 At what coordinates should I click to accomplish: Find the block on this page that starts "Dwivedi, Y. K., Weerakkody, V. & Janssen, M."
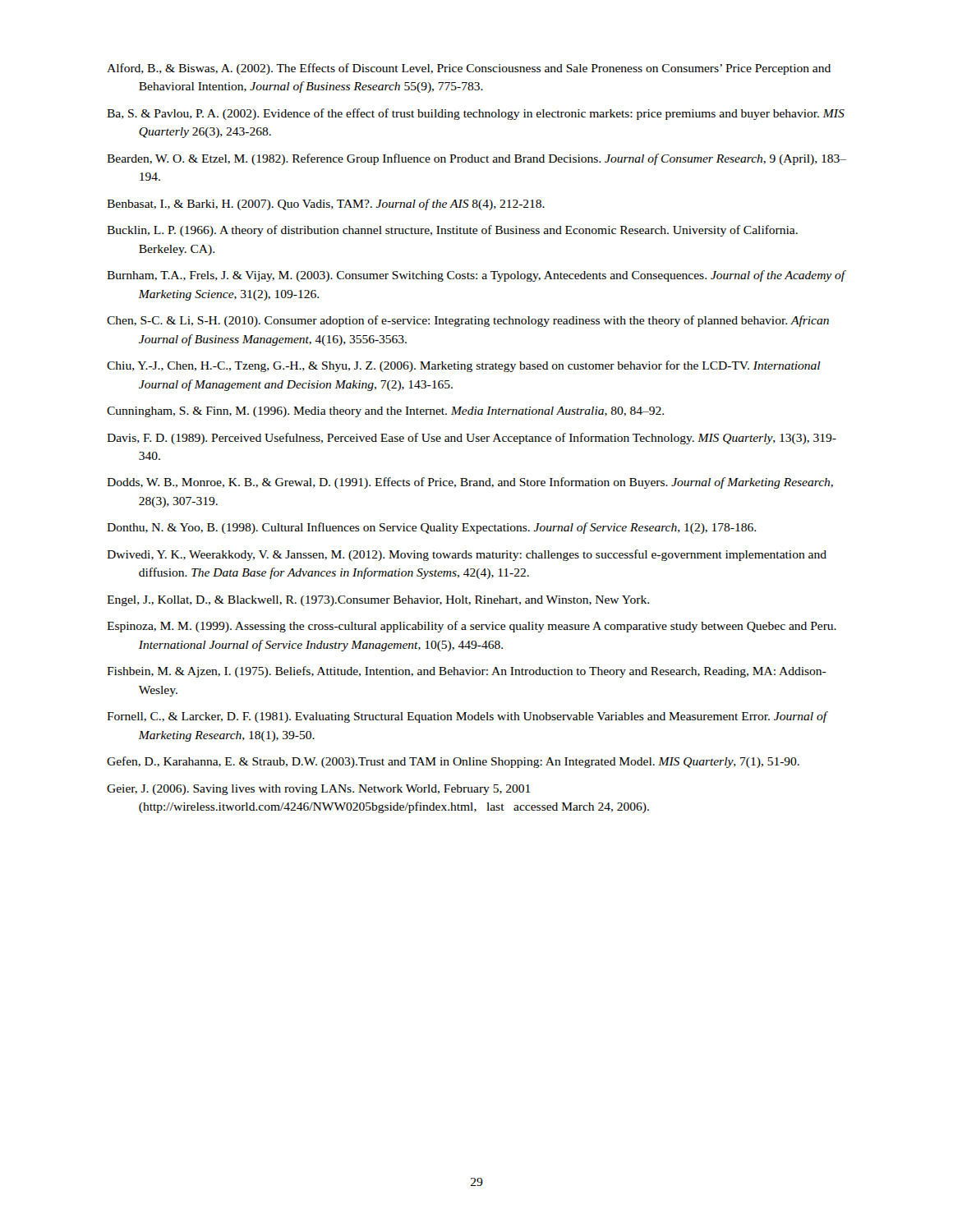(x=467, y=563)
